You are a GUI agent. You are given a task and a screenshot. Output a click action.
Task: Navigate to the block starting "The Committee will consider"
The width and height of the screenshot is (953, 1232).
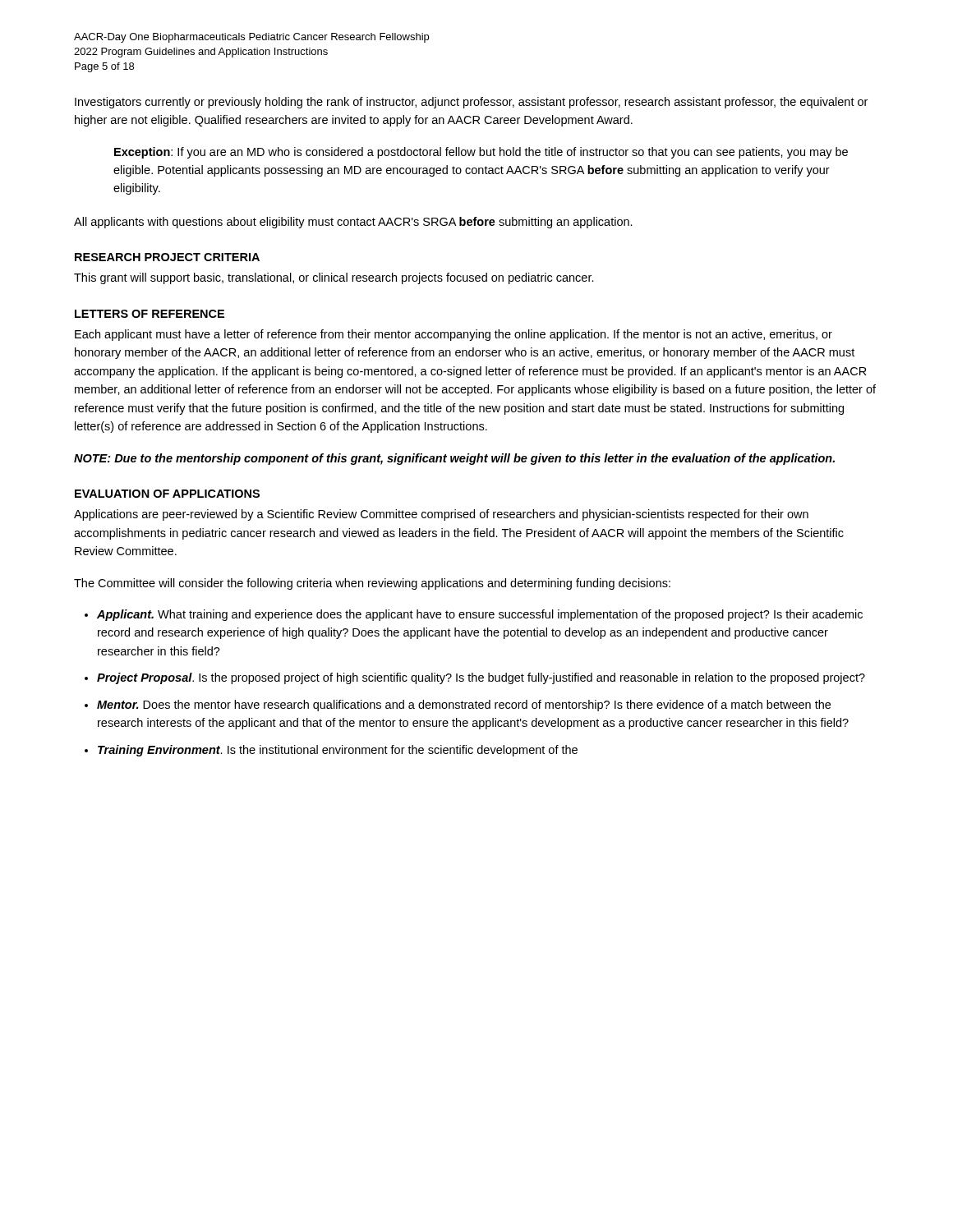click(x=373, y=583)
